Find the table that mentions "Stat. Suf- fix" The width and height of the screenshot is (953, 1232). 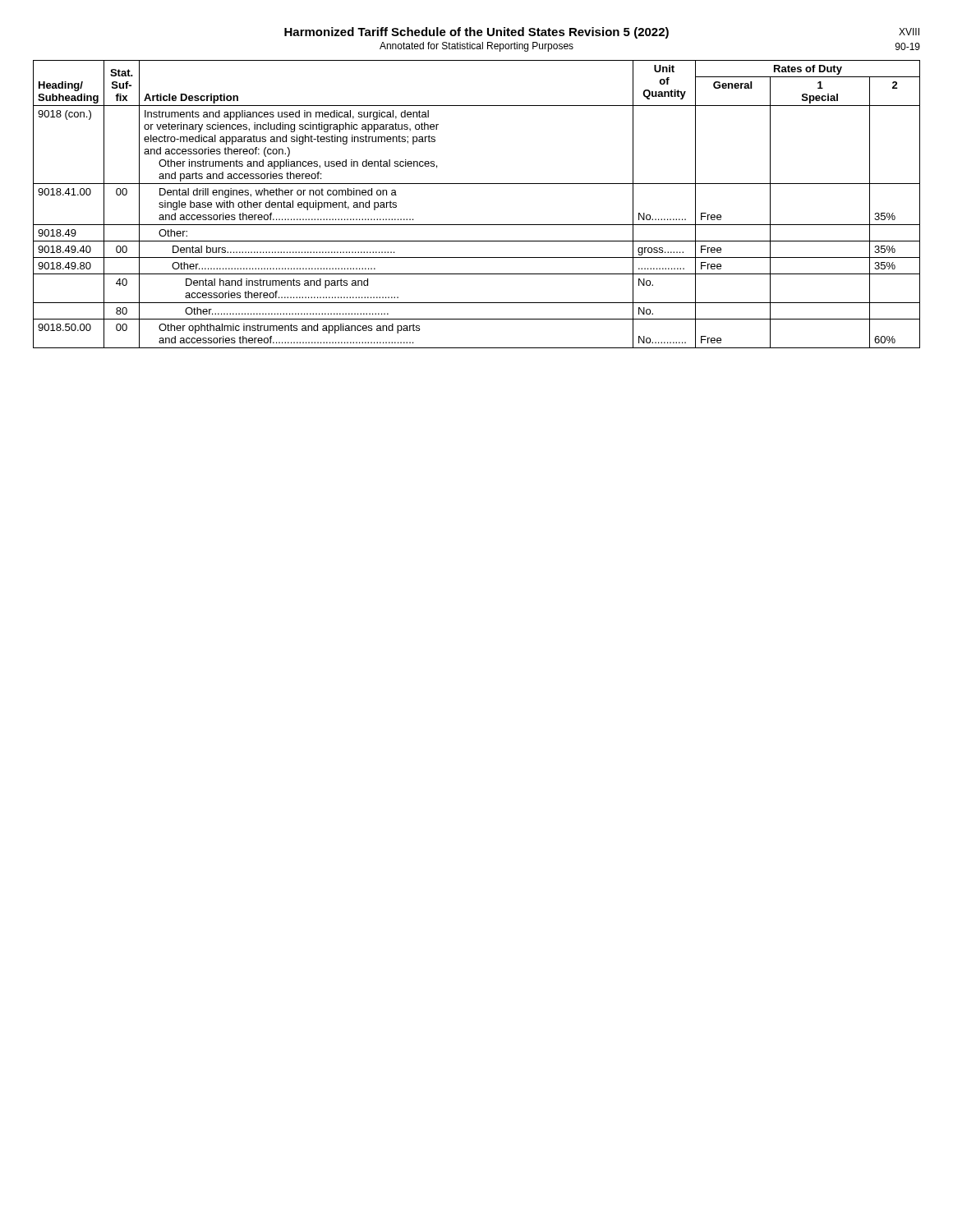(x=476, y=204)
